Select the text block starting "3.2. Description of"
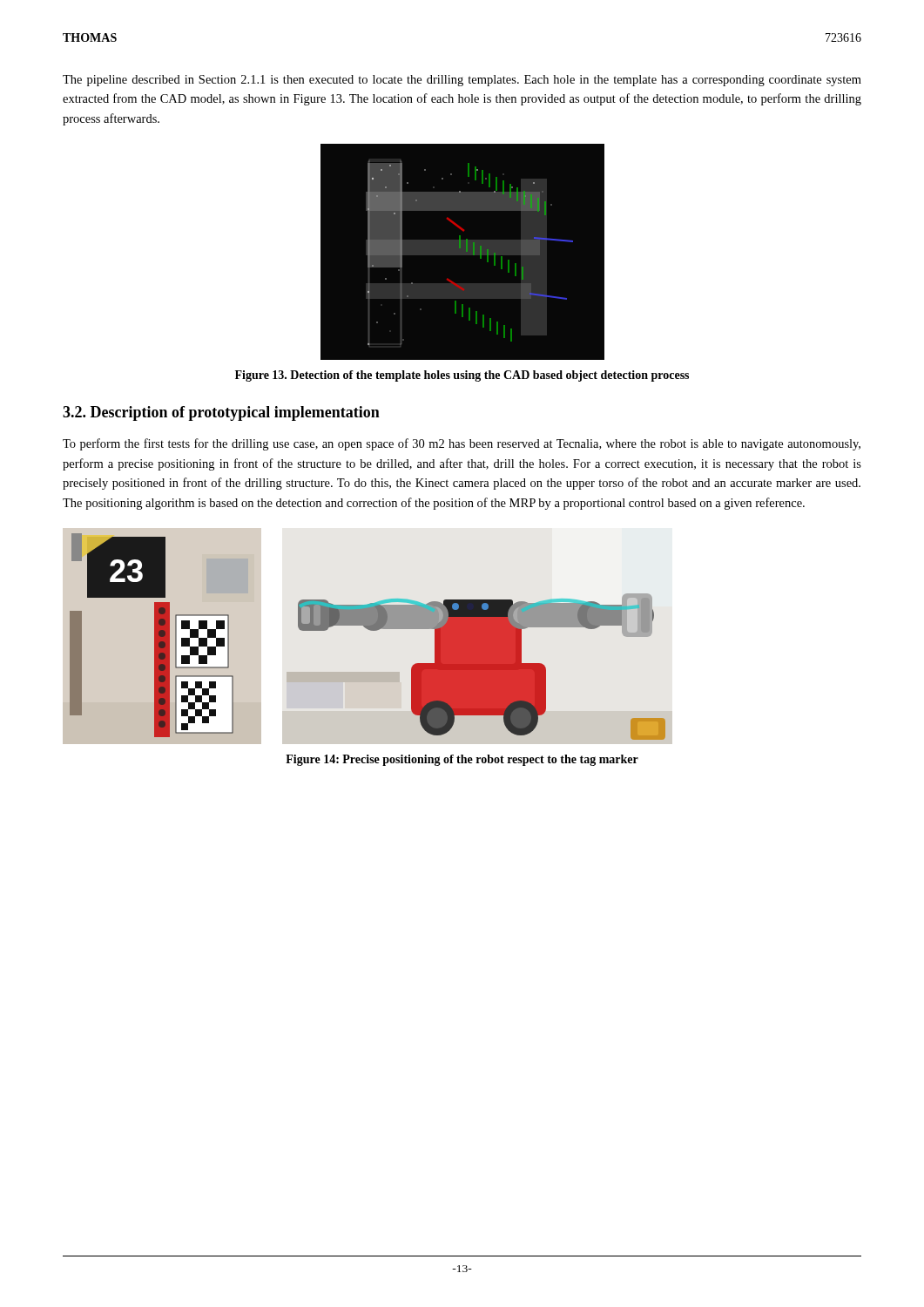Image resolution: width=924 pixels, height=1307 pixels. pyautogui.click(x=221, y=412)
